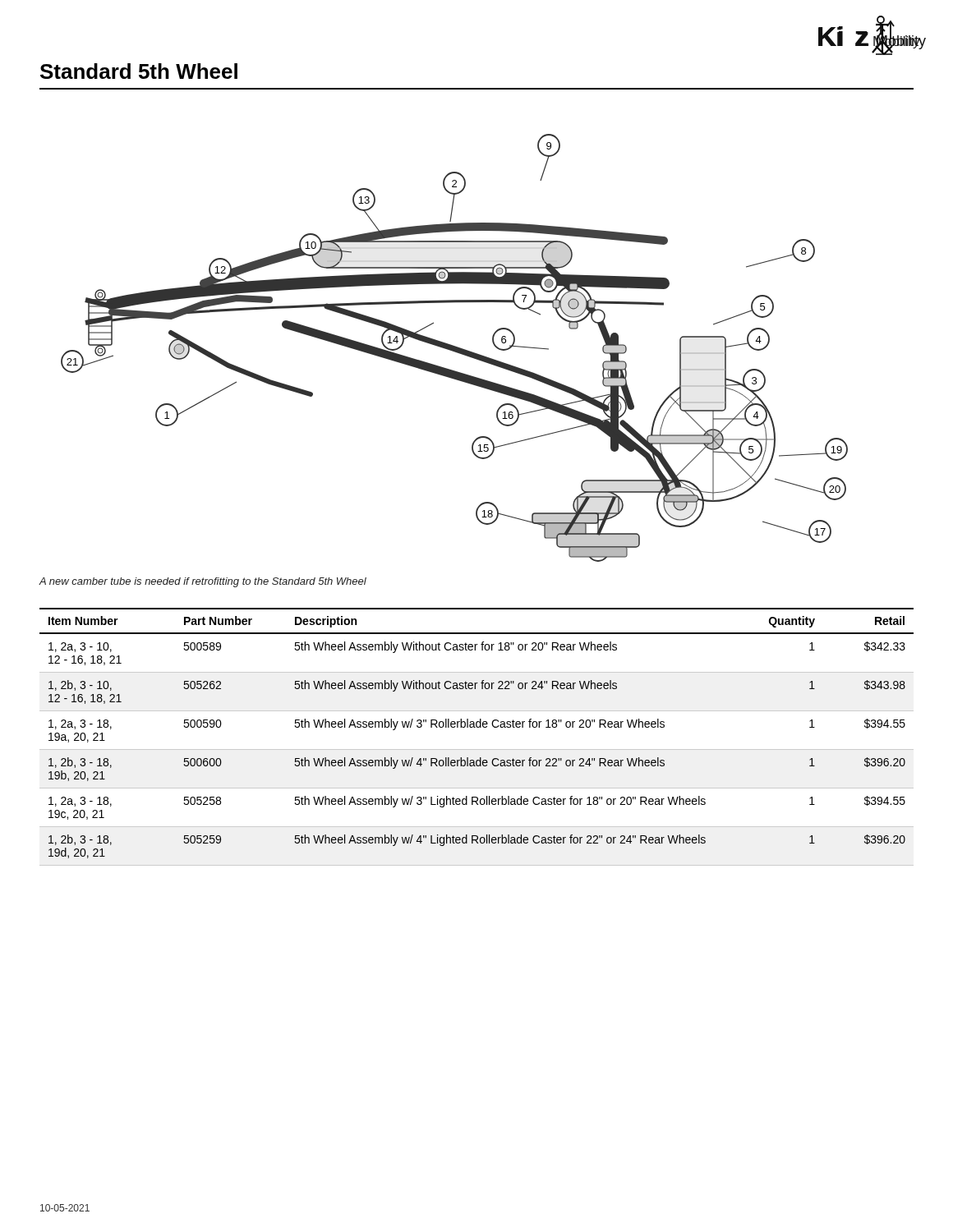
Task: Find the logo
Action: [870, 38]
